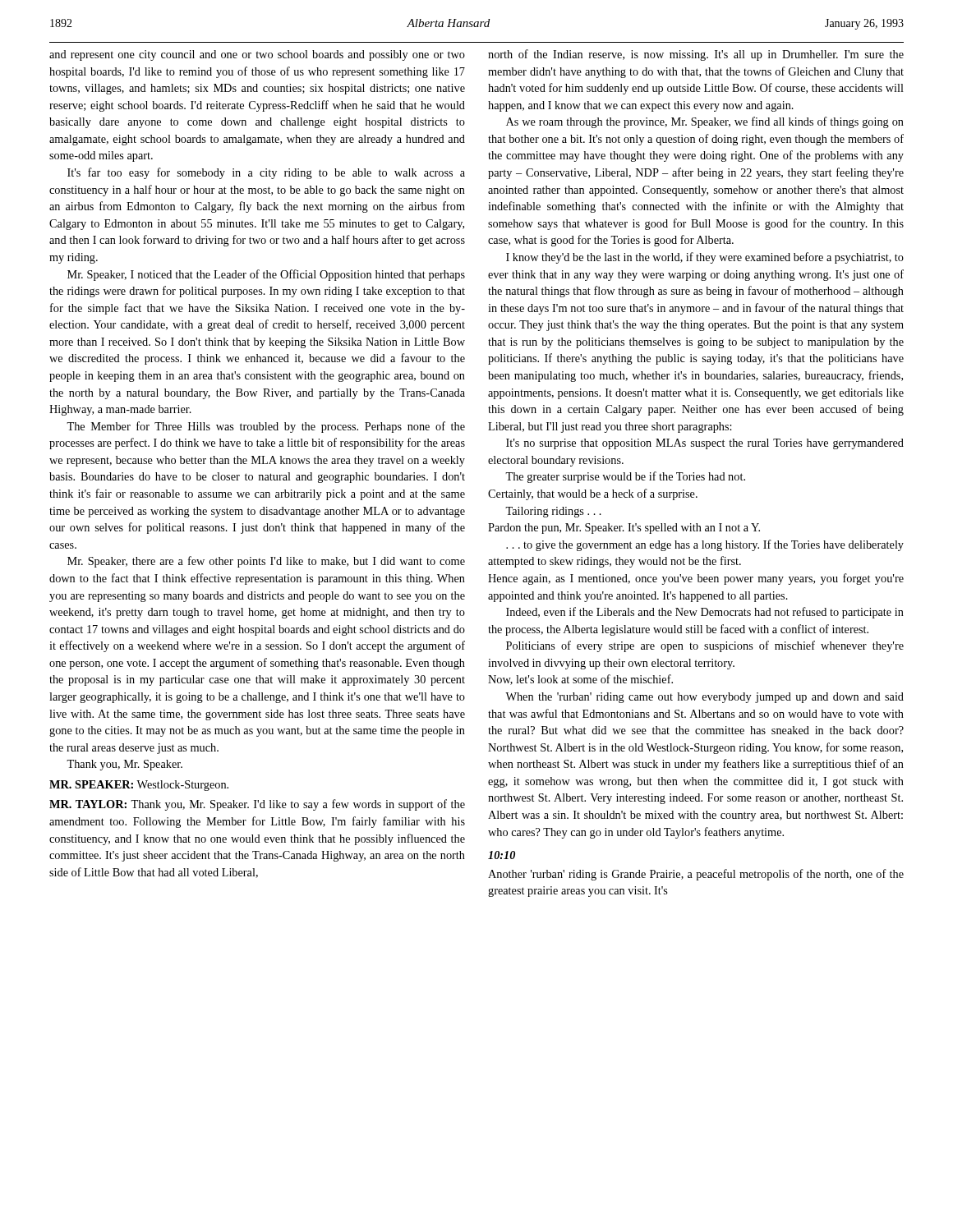The height and width of the screenshot is (1232, 953).
Task: Select the element starting "Thank you, Mr."
Action: 124,765
